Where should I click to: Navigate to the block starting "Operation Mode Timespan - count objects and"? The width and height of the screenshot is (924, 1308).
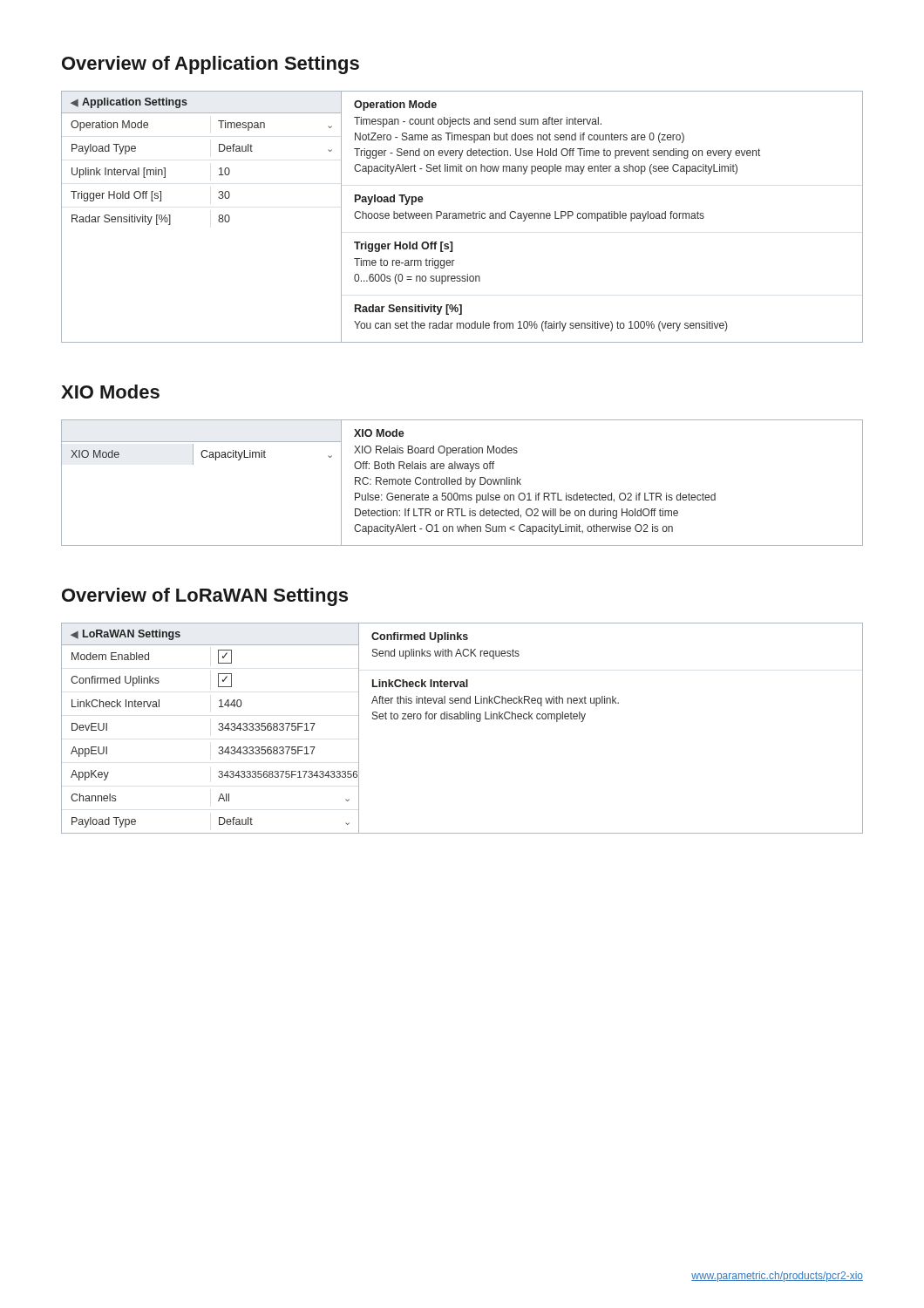pos(602,137)
